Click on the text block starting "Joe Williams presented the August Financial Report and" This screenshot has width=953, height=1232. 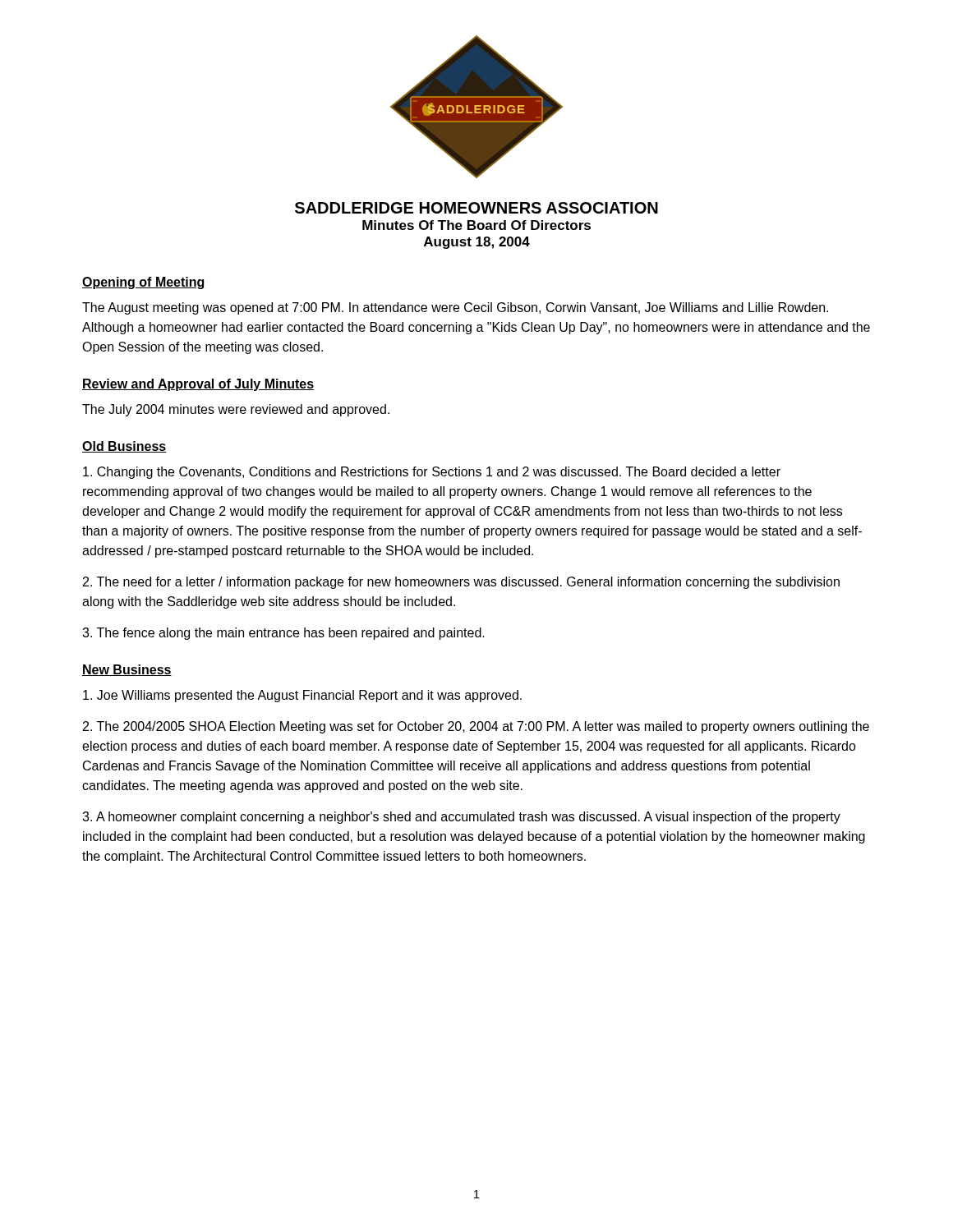click(x=302, y=695)
